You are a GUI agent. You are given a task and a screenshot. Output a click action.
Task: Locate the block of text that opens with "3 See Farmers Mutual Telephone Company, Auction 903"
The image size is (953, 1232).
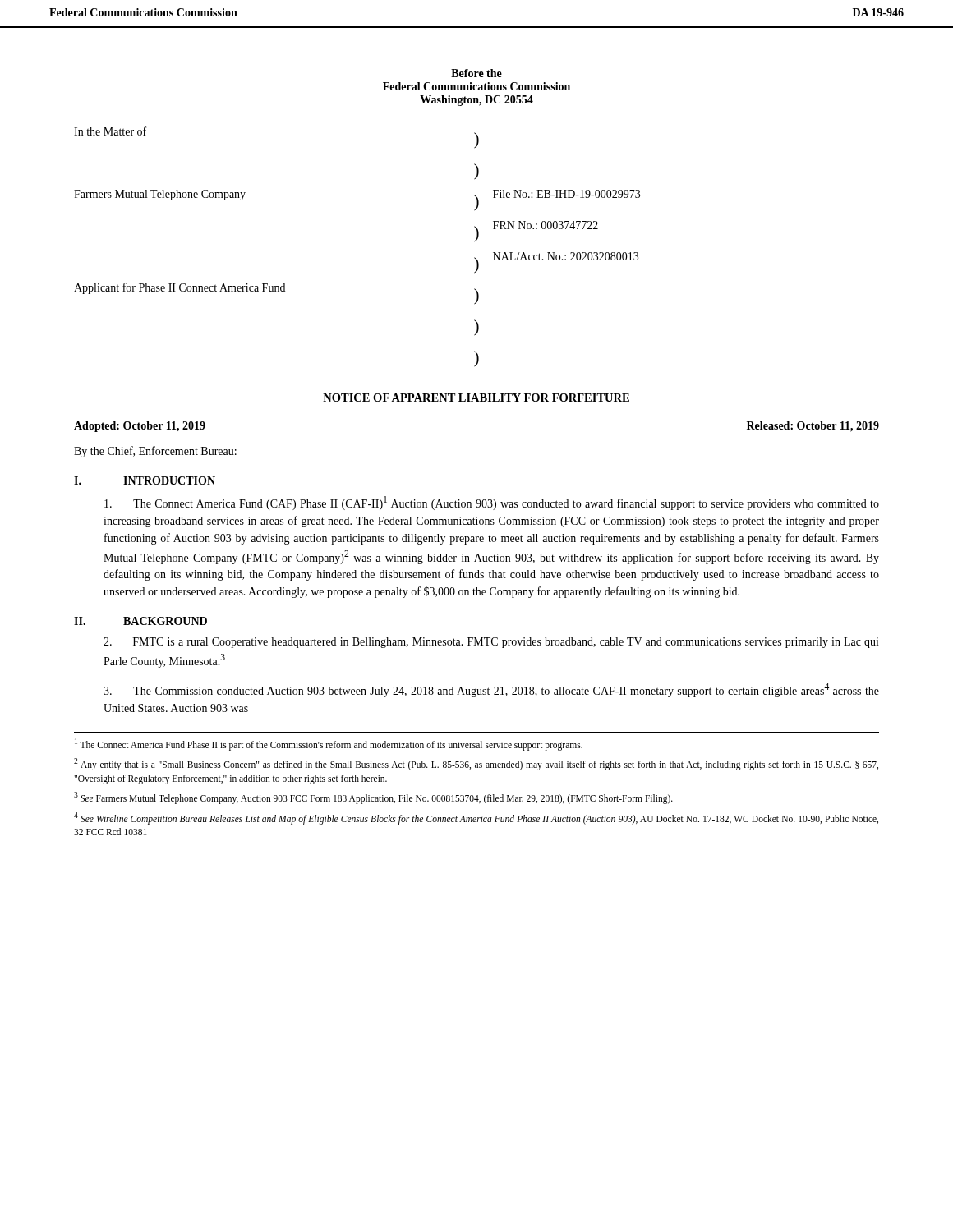pyautogui.click(x=373, y=797)
